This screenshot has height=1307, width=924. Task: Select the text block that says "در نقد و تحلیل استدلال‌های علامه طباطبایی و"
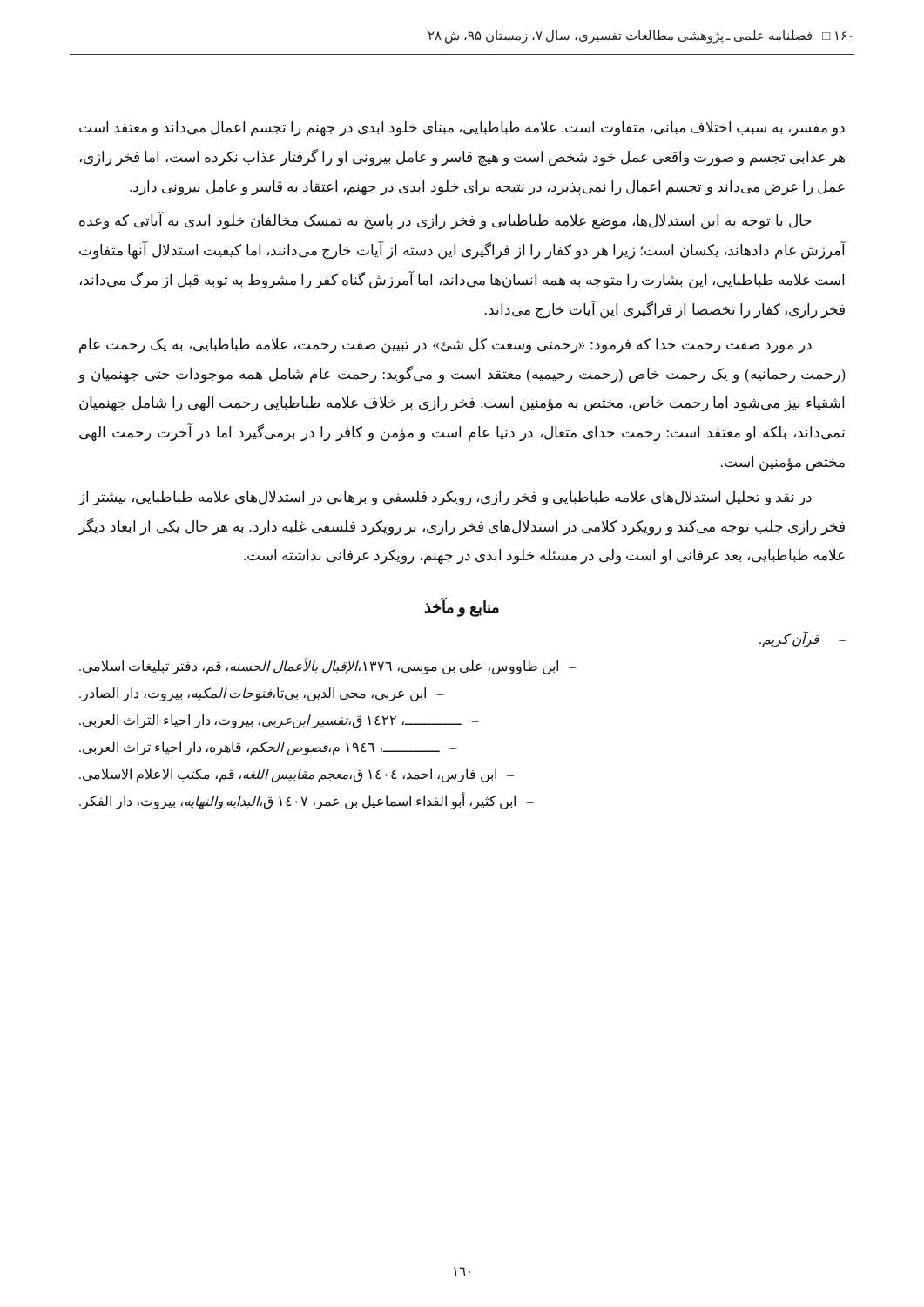point(462,526)
